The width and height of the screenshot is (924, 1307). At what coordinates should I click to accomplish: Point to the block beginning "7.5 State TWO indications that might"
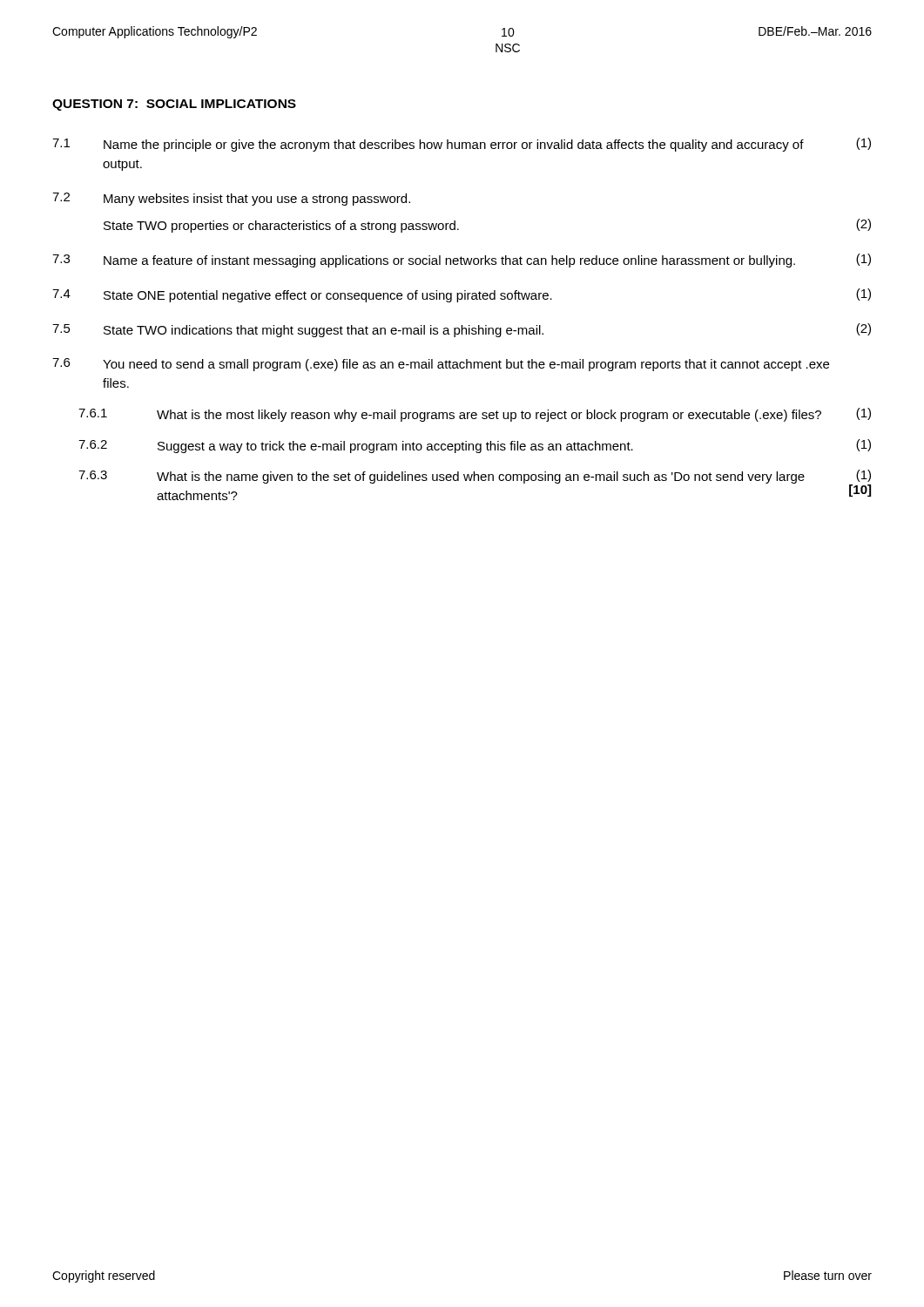point(462,330)
